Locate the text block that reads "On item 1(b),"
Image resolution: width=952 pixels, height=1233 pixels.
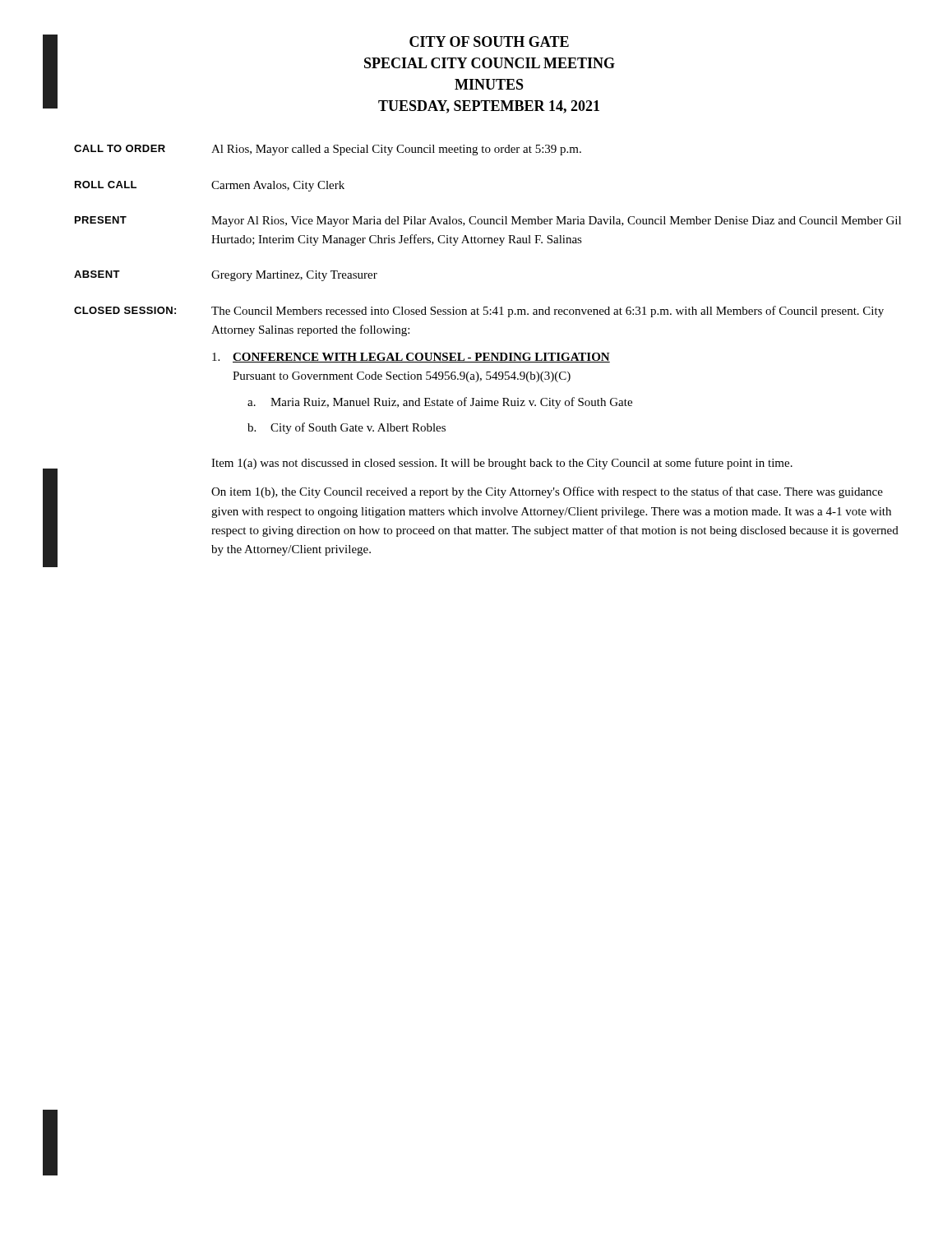point(555,521)
